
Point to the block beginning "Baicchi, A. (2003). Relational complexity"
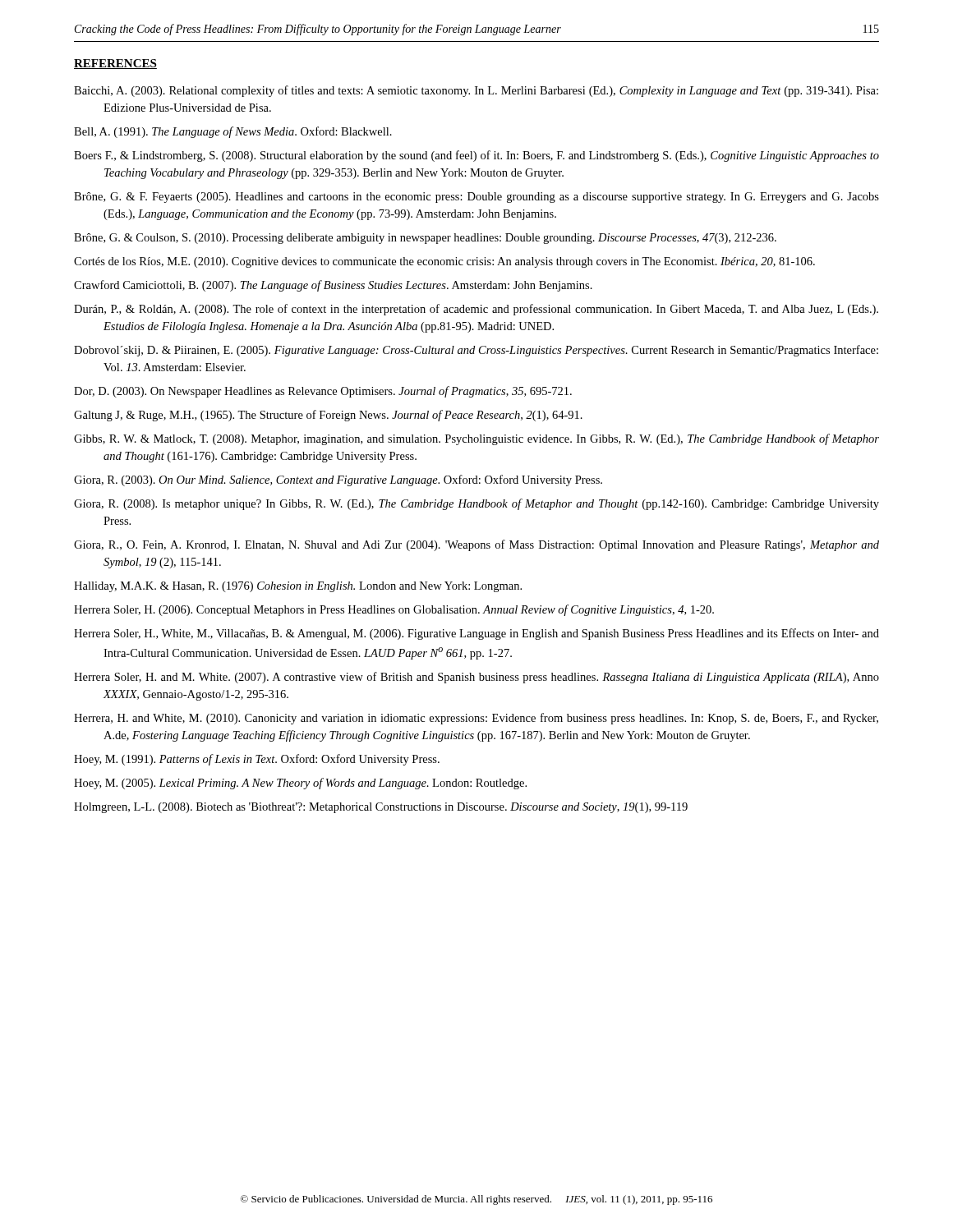click(476, 99)
